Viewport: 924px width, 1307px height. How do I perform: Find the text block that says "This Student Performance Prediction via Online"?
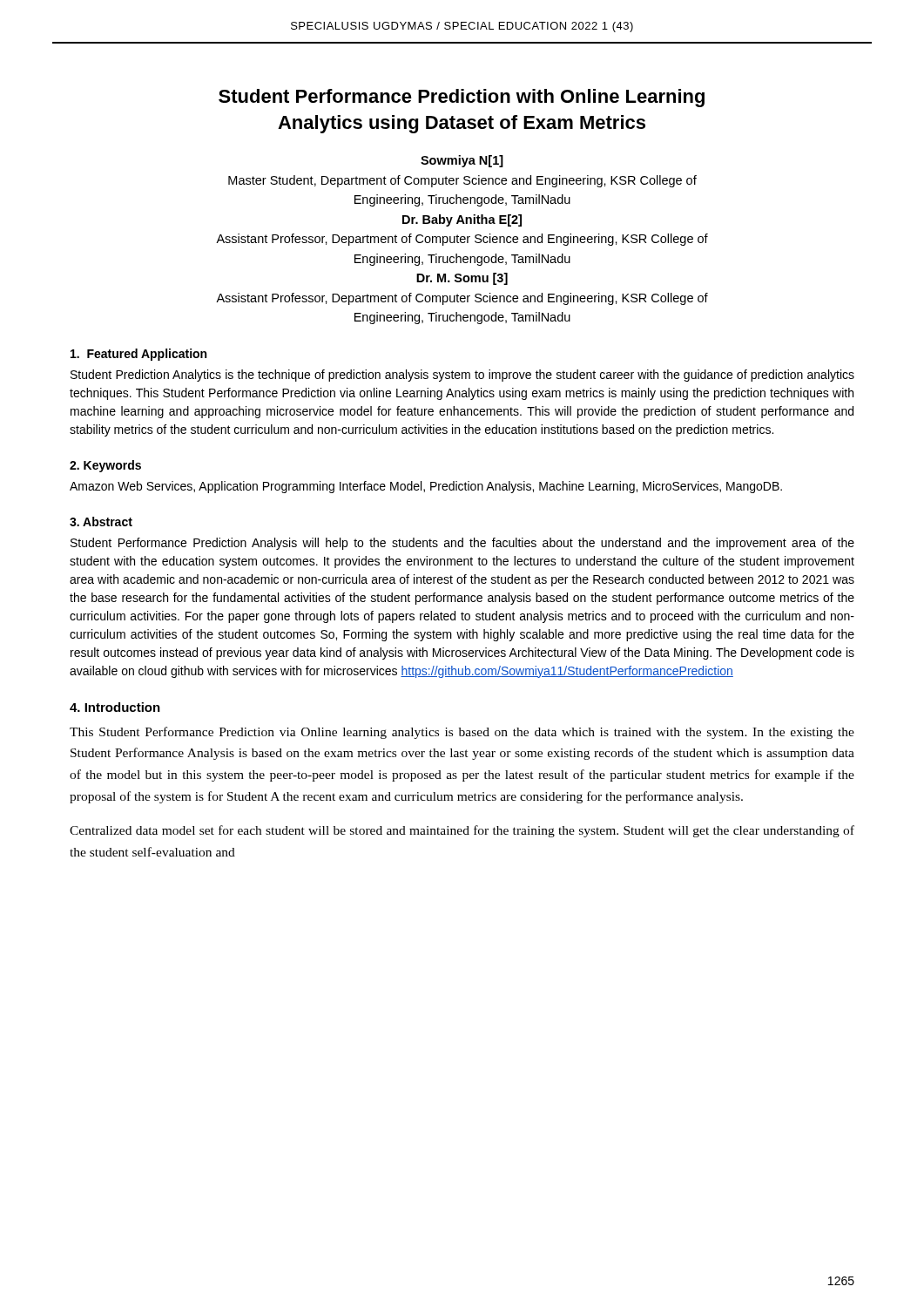click(462, 764)
